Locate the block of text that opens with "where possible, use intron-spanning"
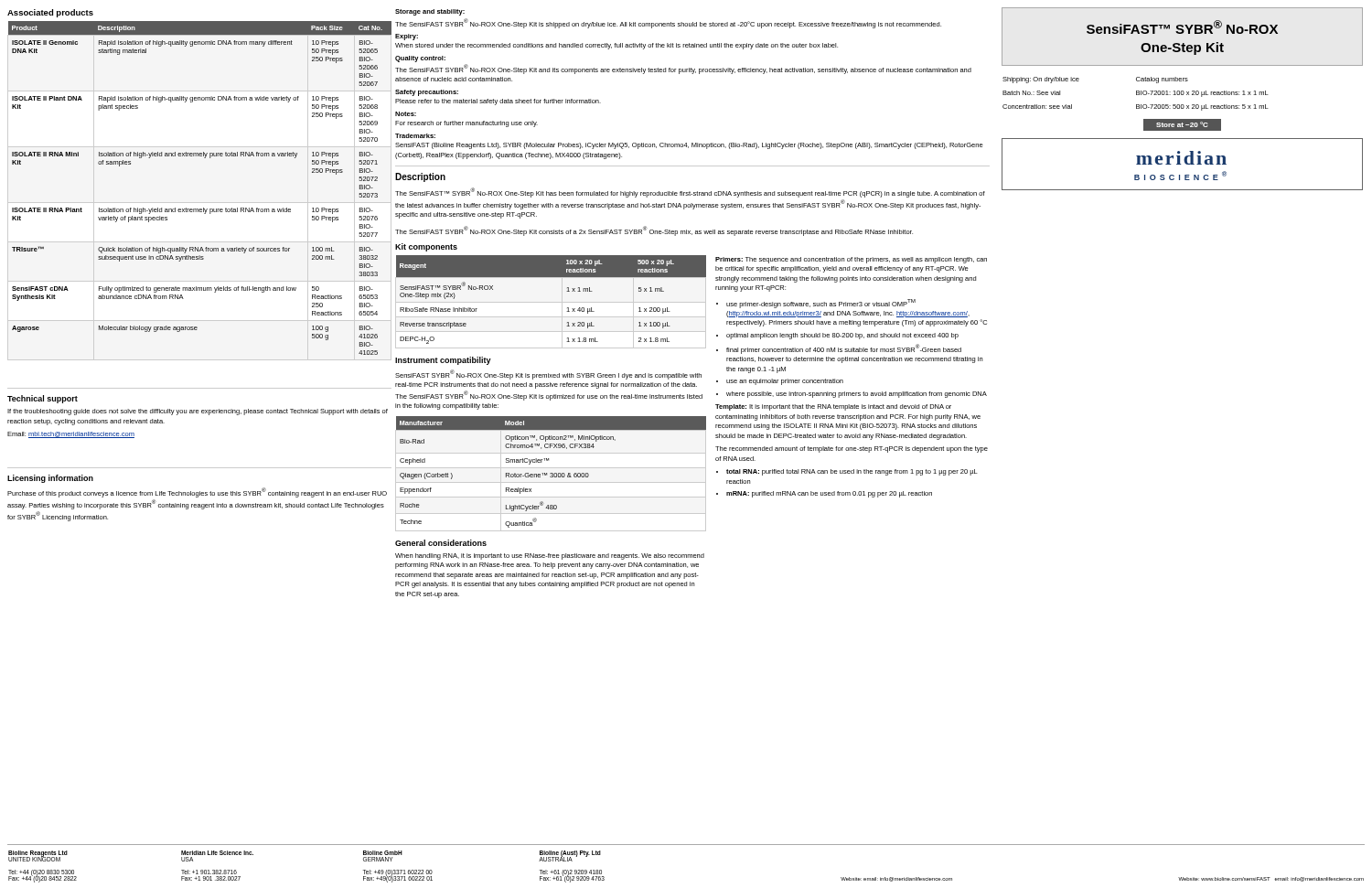Image resolution: width=1372 pixels, height=888 pixels. [x=856, y=393]
